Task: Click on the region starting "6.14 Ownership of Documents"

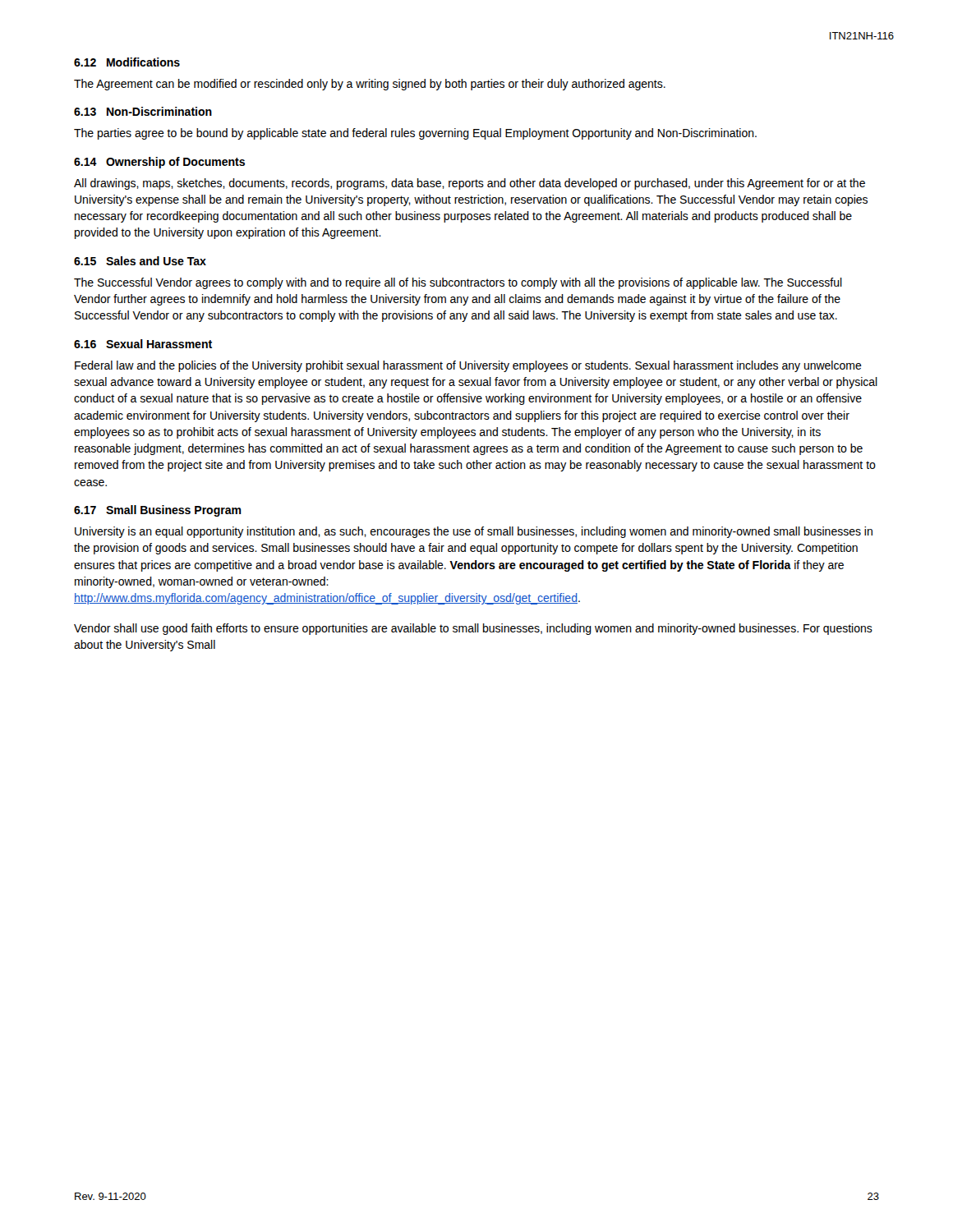Action: coord(160,161)
